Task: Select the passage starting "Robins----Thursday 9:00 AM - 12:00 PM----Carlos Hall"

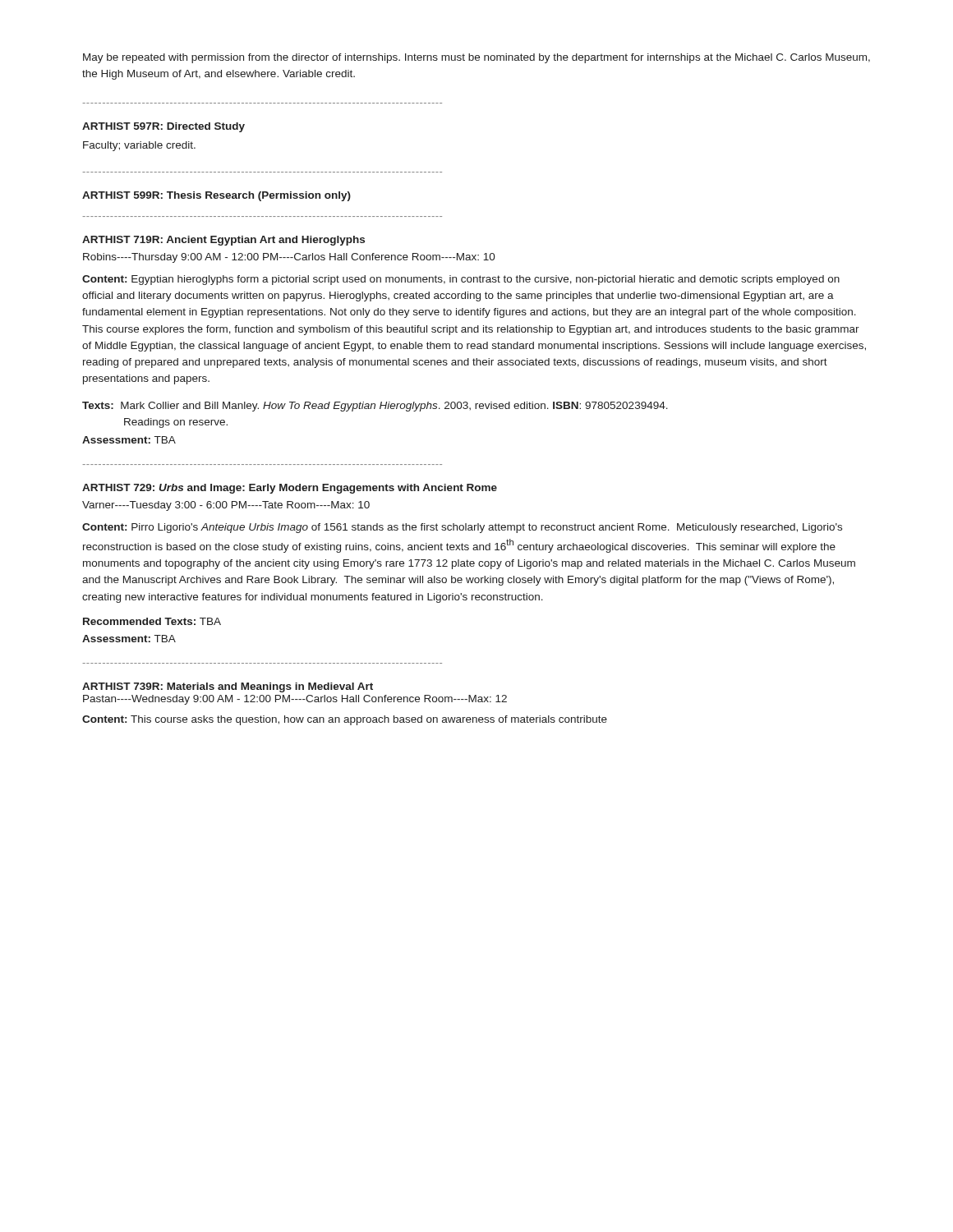Action: pos(289,257)
